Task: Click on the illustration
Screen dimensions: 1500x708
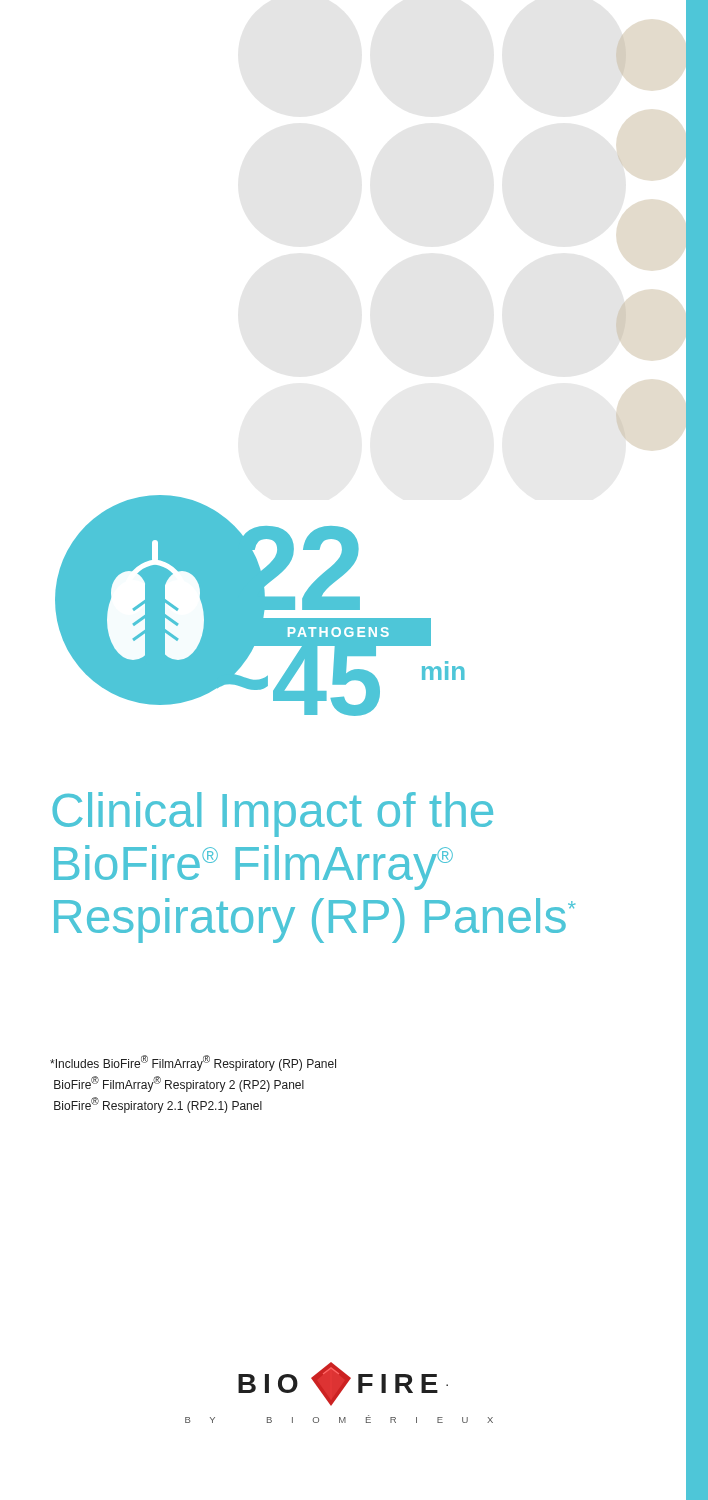Action: (x=438, y=250)
